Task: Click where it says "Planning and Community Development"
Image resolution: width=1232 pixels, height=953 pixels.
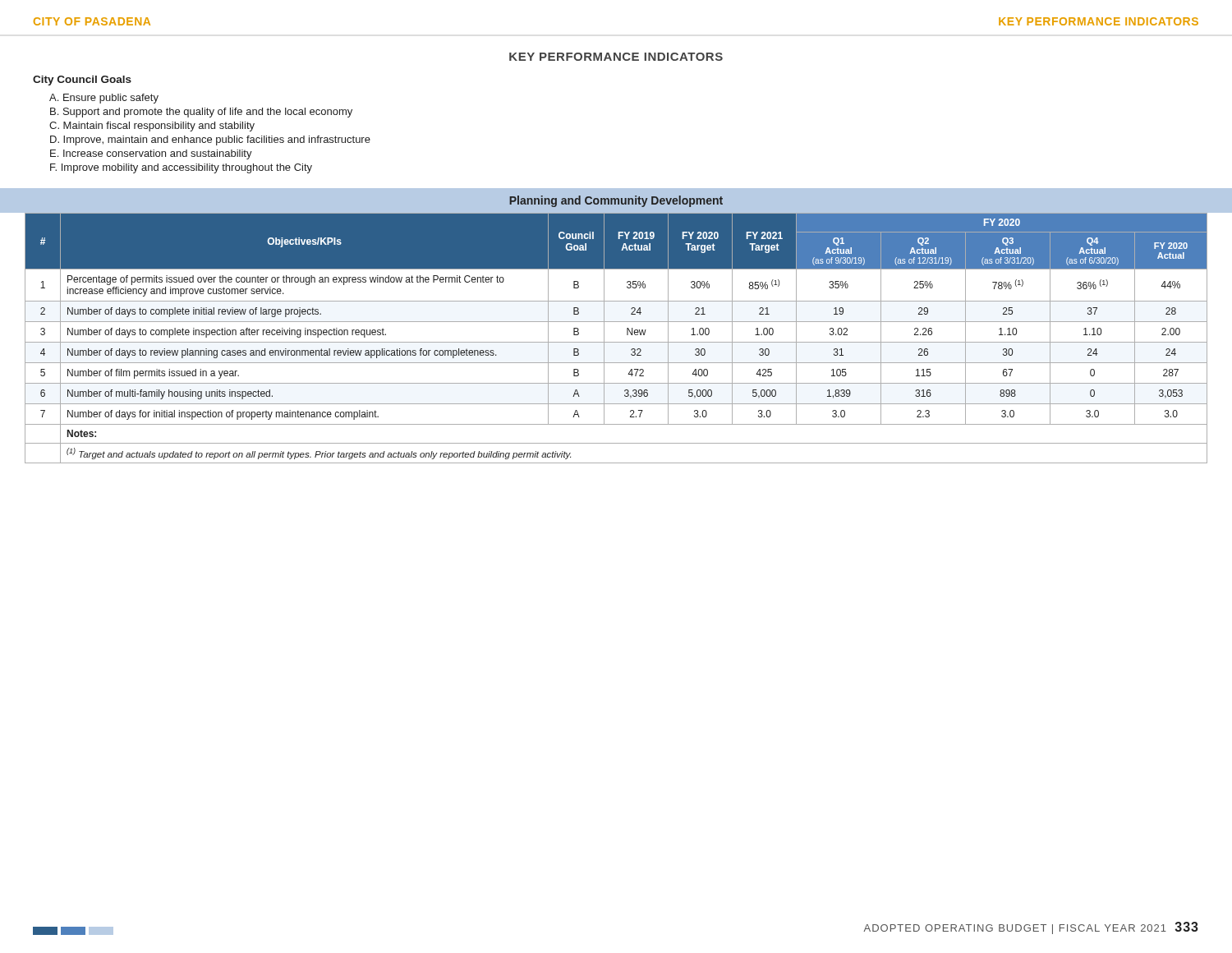Action: 616,200
